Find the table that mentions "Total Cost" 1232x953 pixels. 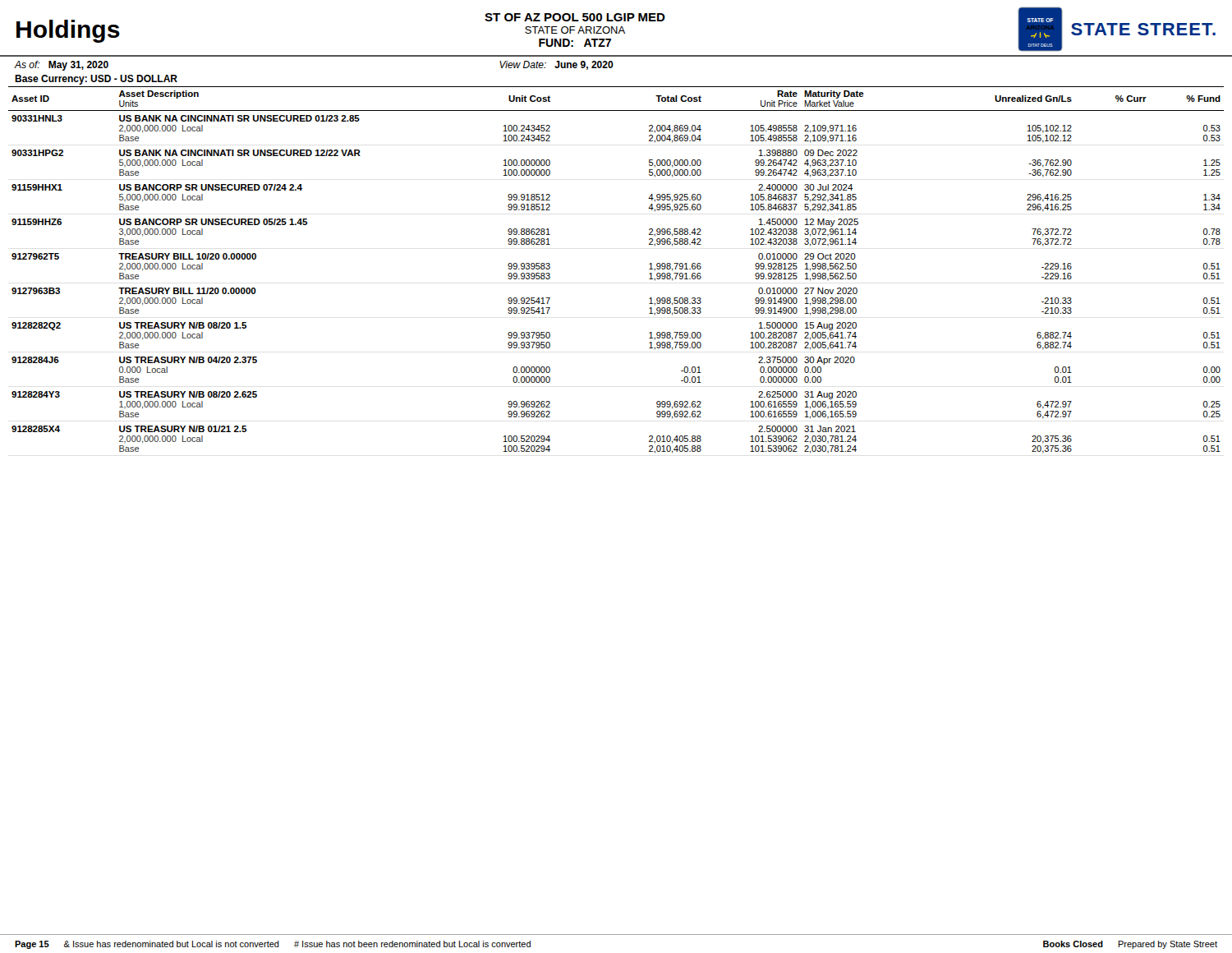[x=616, y=271]
